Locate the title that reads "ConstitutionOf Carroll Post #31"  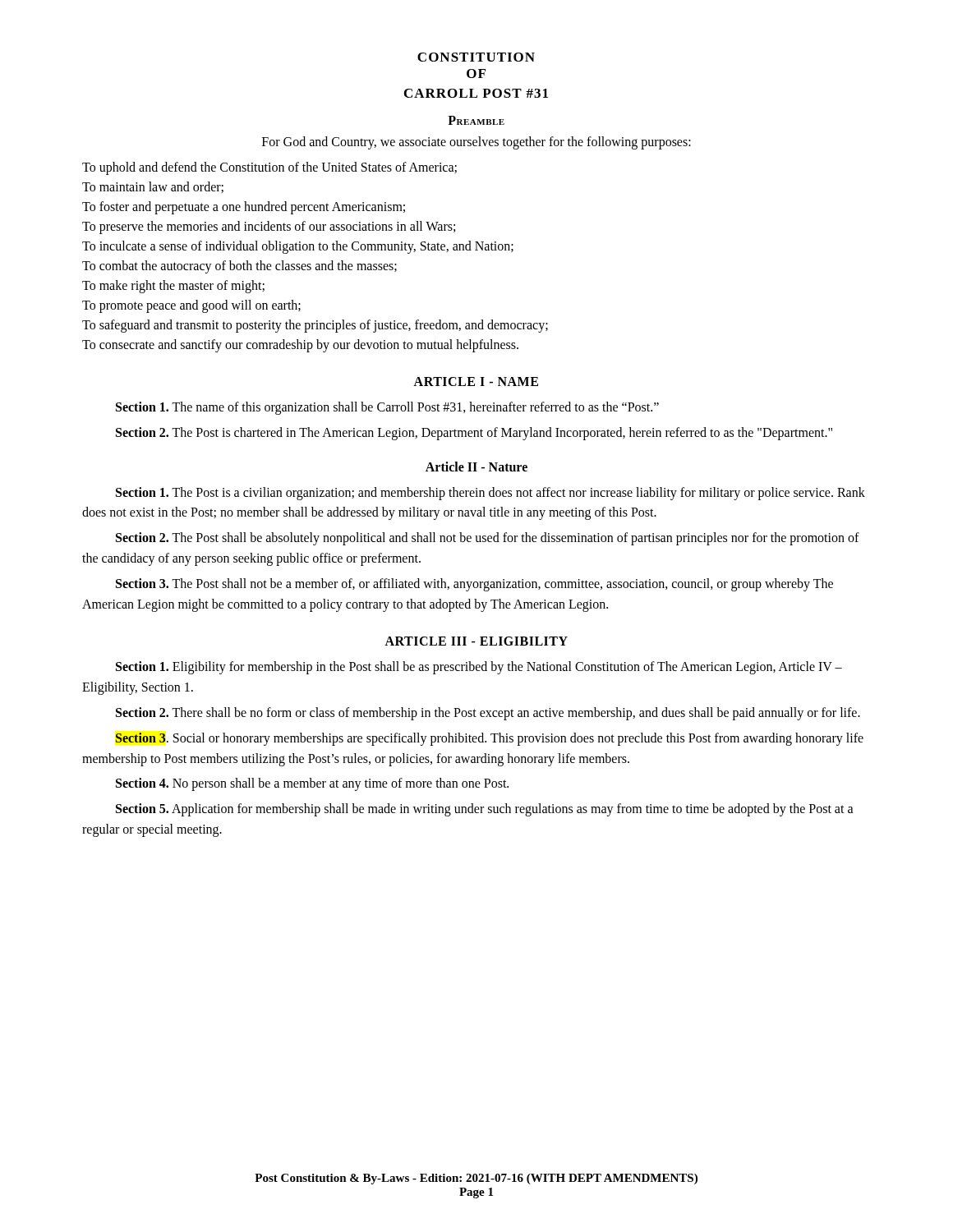pyautogui.click(x=476, y=76)
